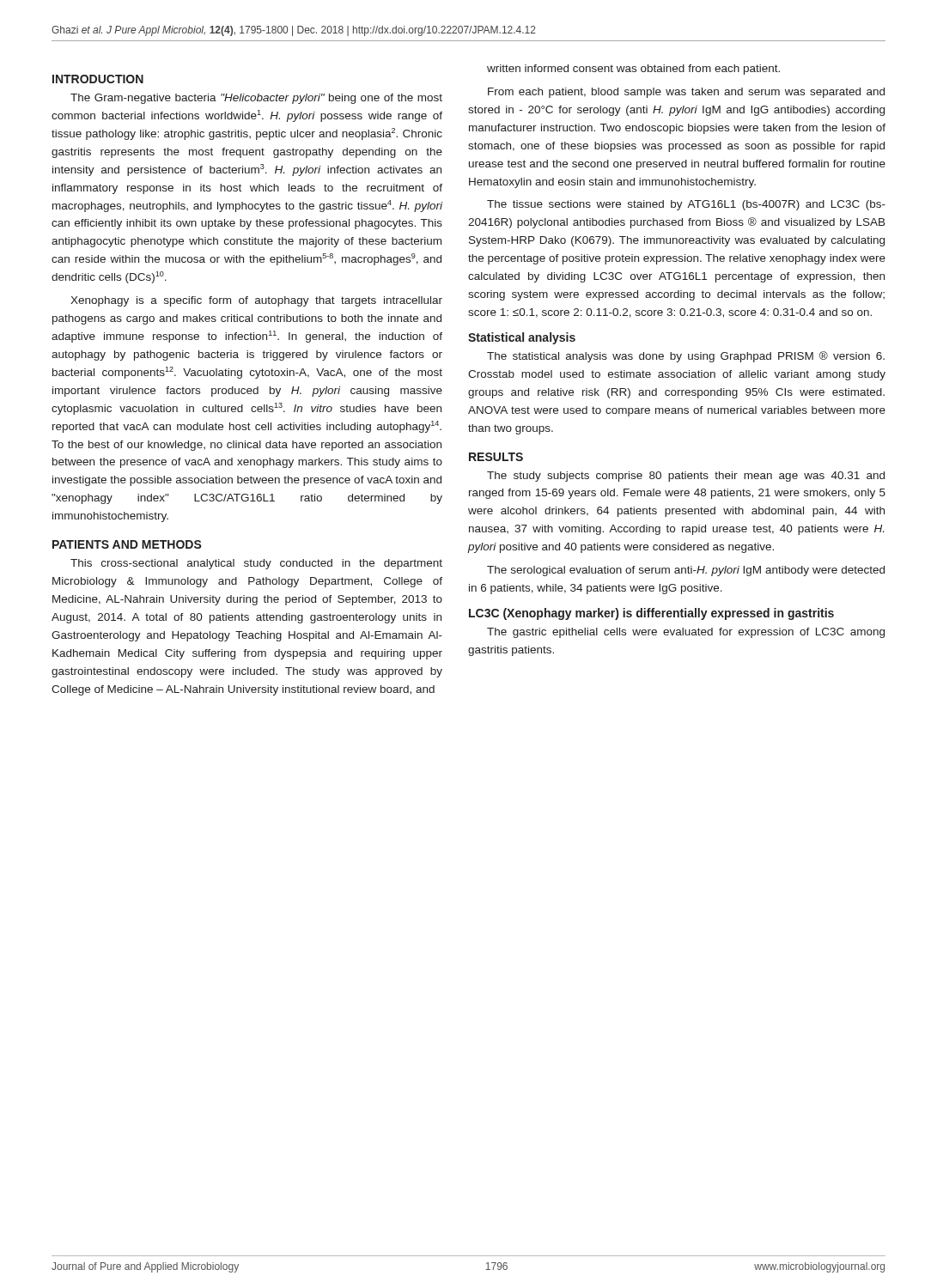Select the block starting "PATIENTS AND METHODS"
Image resolution: width=937 pixels, height=1288 pixels.
pyautogui.click(x=127, y=545)
